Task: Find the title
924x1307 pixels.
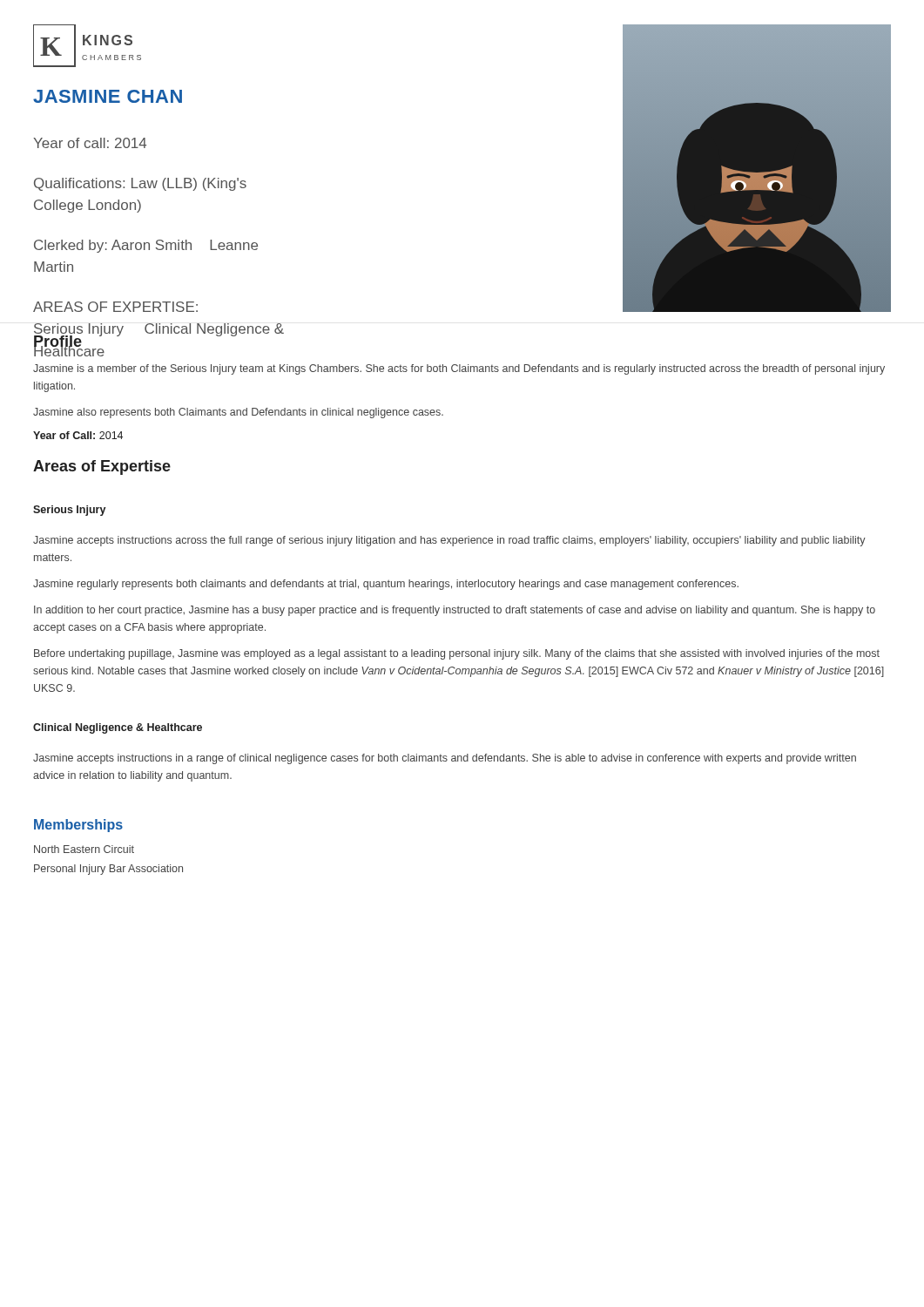Action: [108, 97]
